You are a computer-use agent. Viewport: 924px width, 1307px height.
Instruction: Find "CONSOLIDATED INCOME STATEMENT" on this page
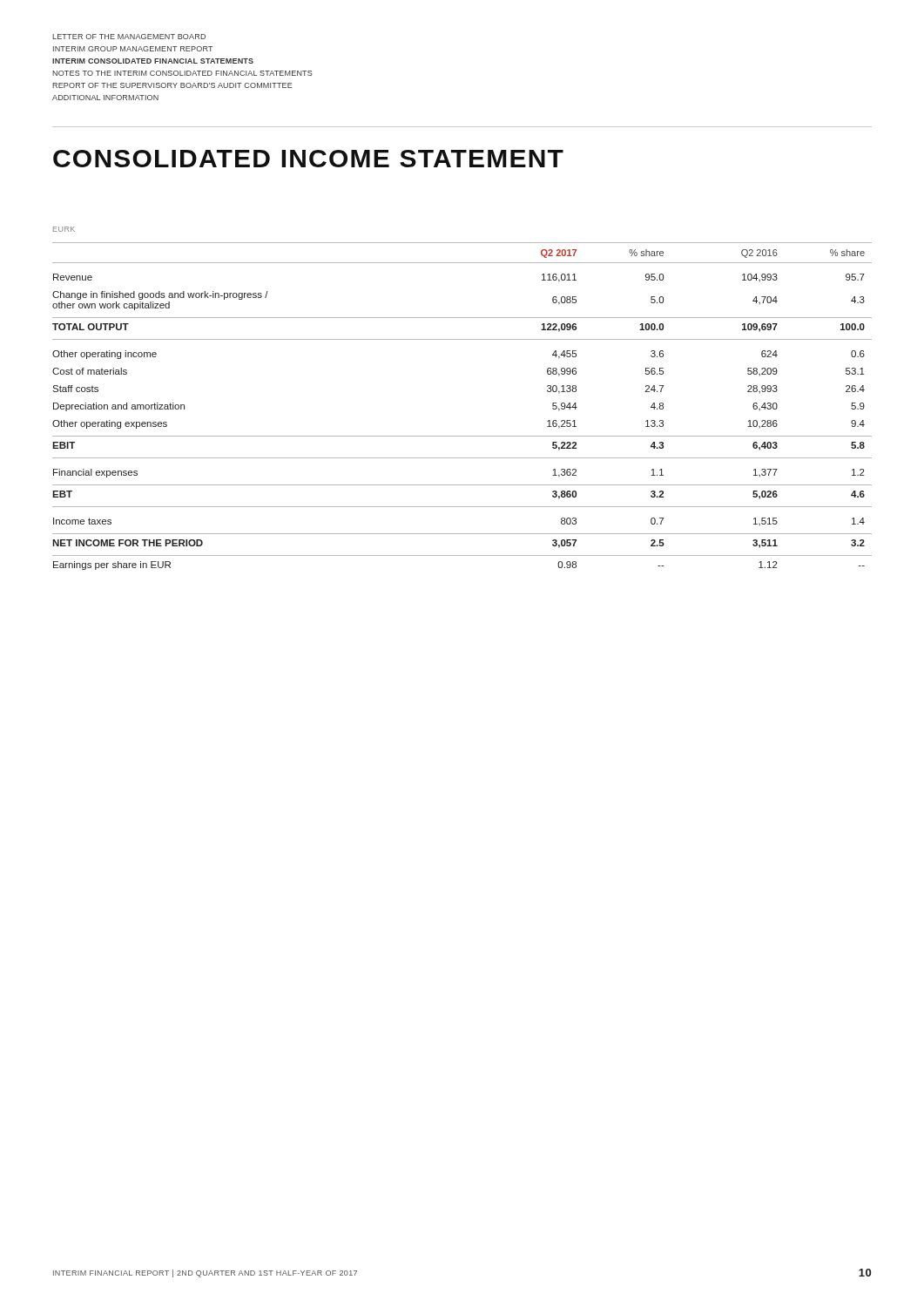pos(308,159)
